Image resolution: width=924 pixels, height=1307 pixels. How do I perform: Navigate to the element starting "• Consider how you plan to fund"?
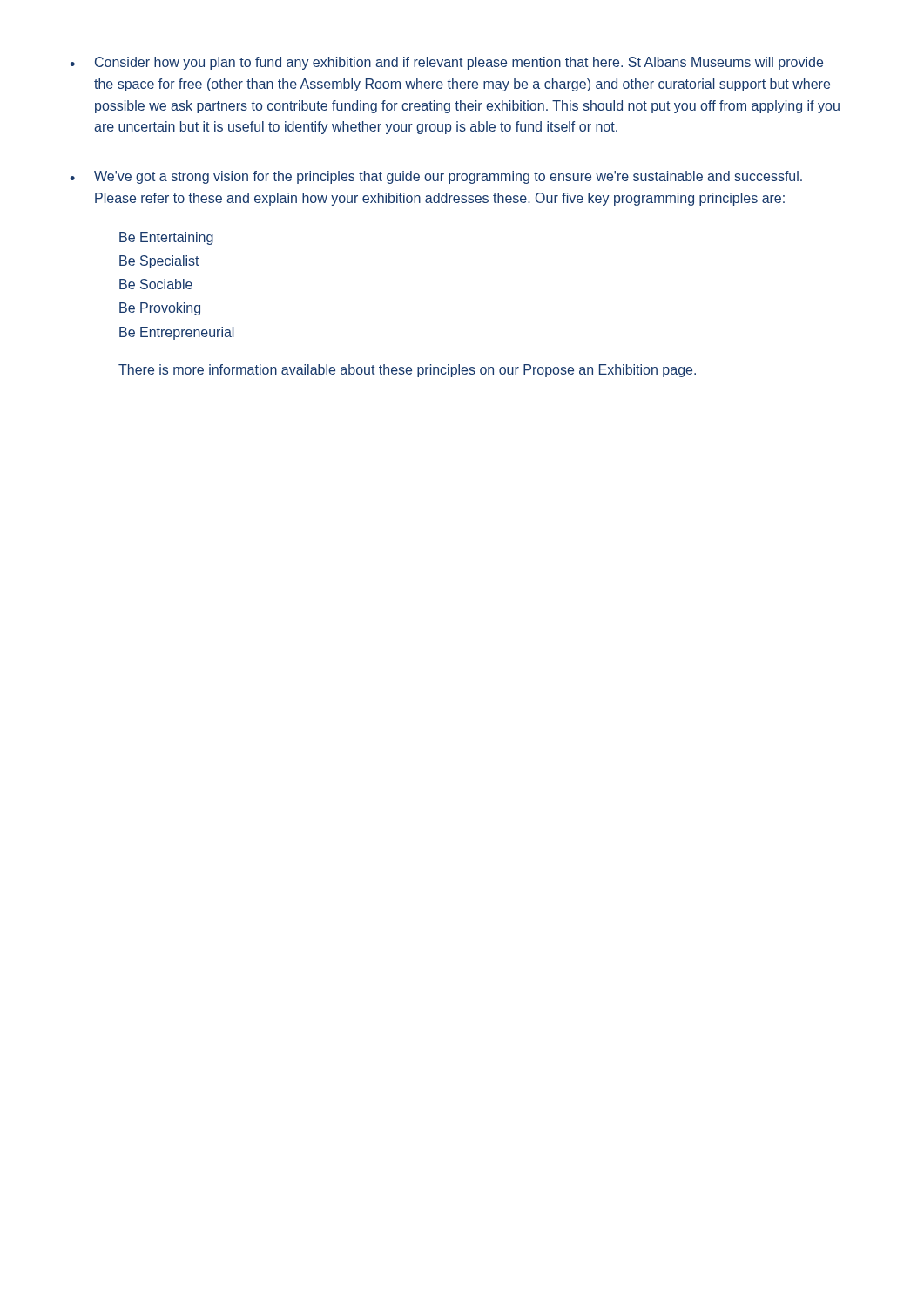coord(458,95)
